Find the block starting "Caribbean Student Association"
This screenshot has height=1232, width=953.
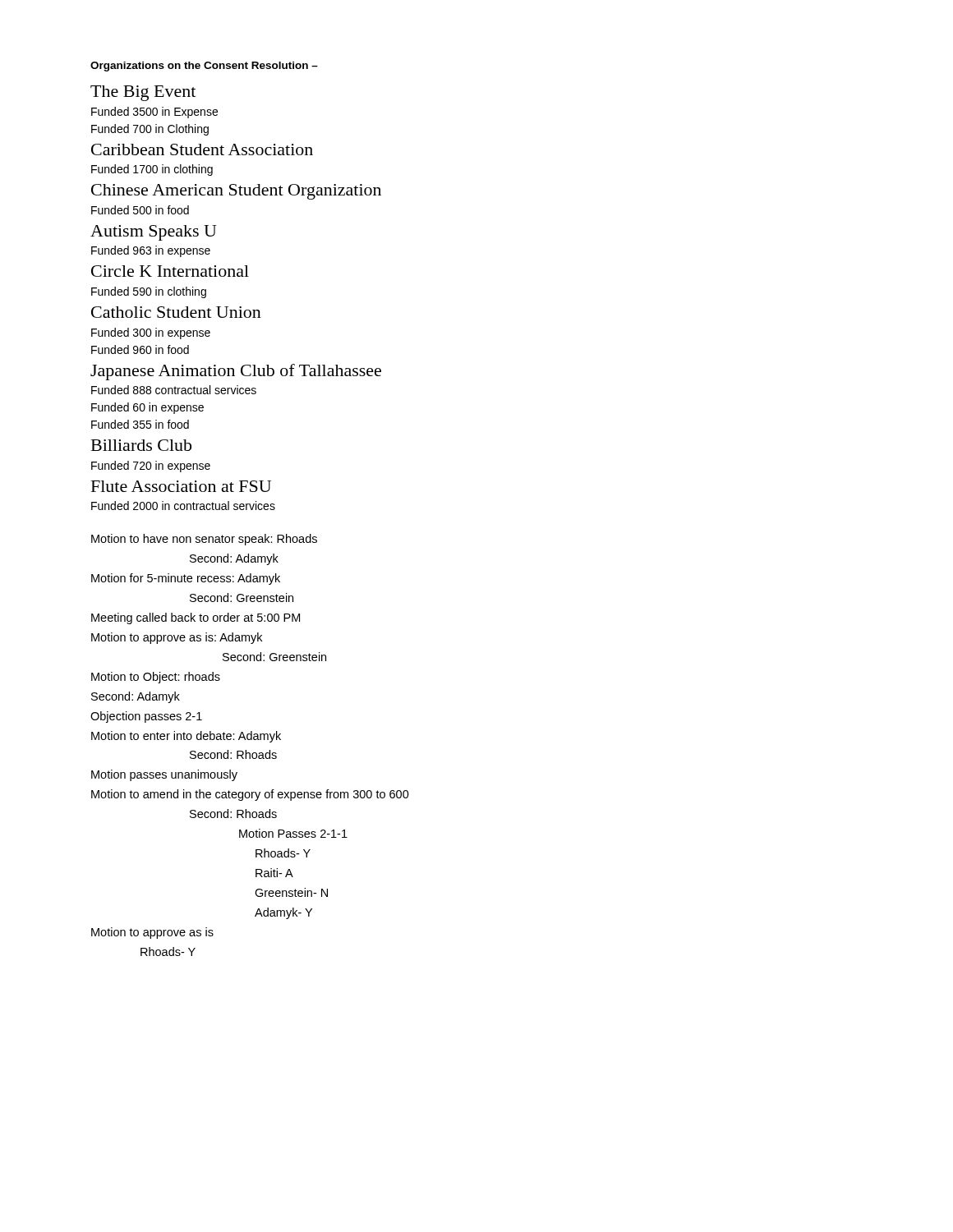[202, 149]
